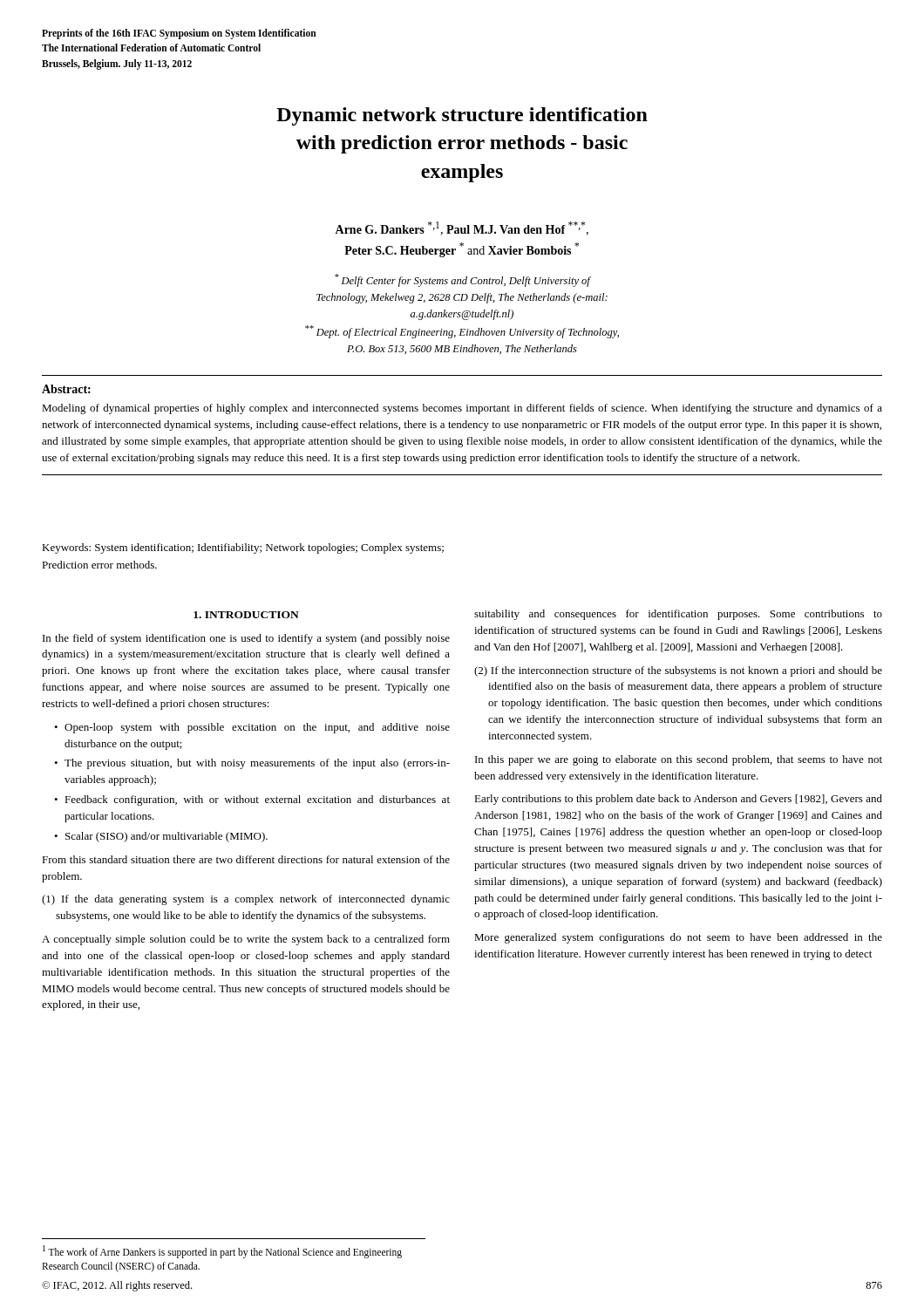This screenshot has width=924, height=1308.
Task: Navigate to the region starting "Scalar (SISO) and/or multivariable"
Action: [x=166, y=836]
